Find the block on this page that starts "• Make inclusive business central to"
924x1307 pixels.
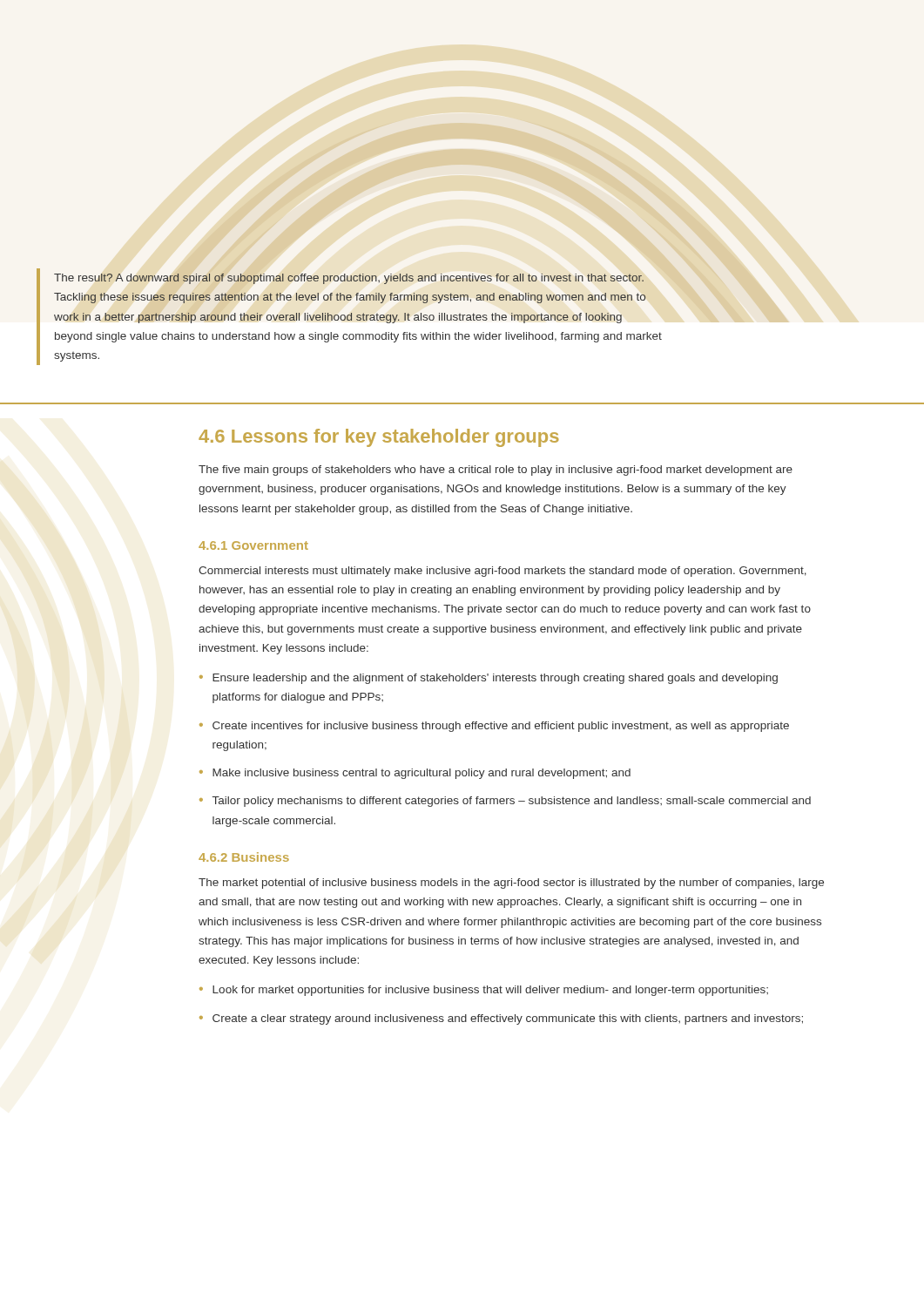coord(415,773)
